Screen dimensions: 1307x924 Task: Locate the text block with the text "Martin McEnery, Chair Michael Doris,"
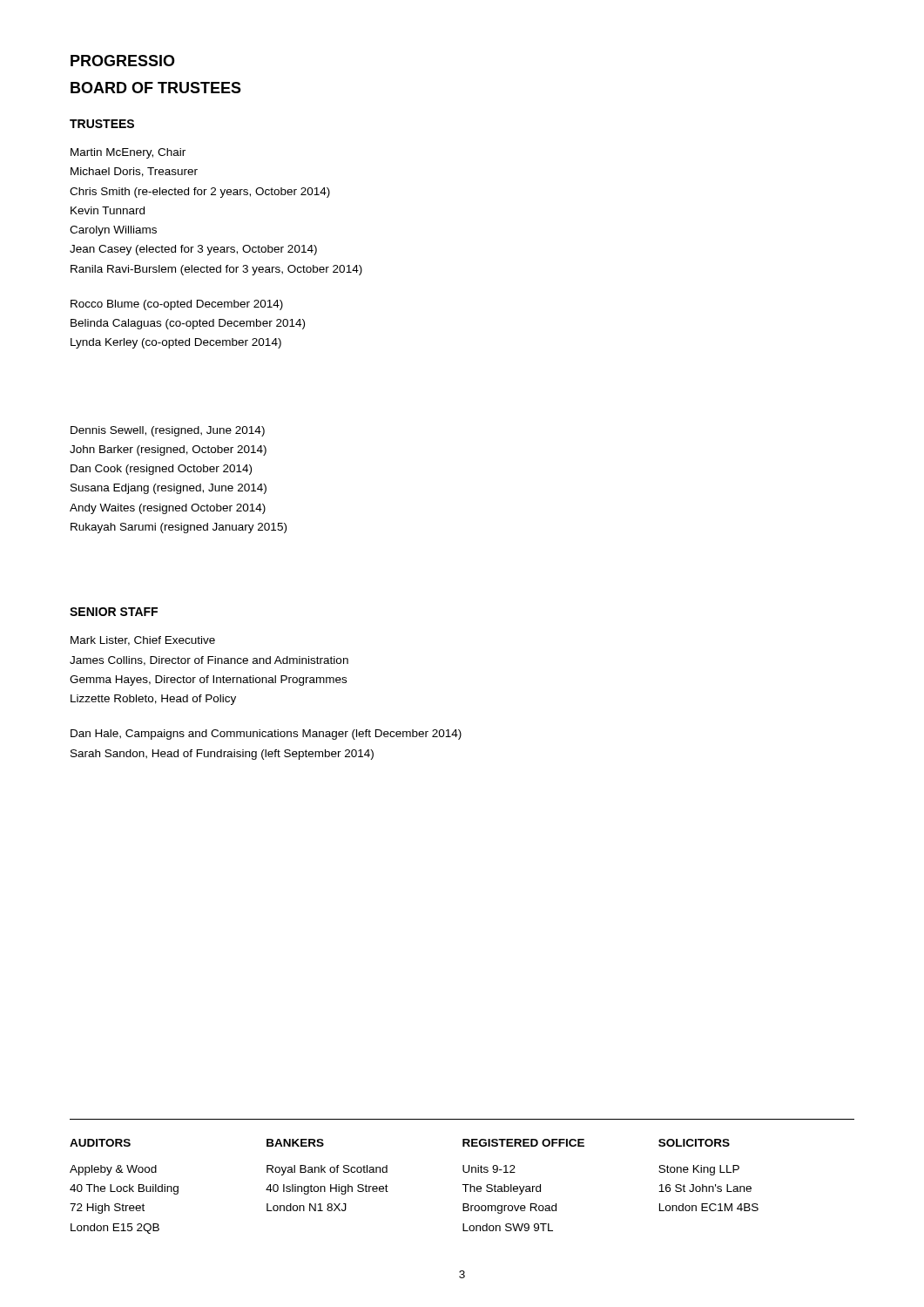click(128, 153)
